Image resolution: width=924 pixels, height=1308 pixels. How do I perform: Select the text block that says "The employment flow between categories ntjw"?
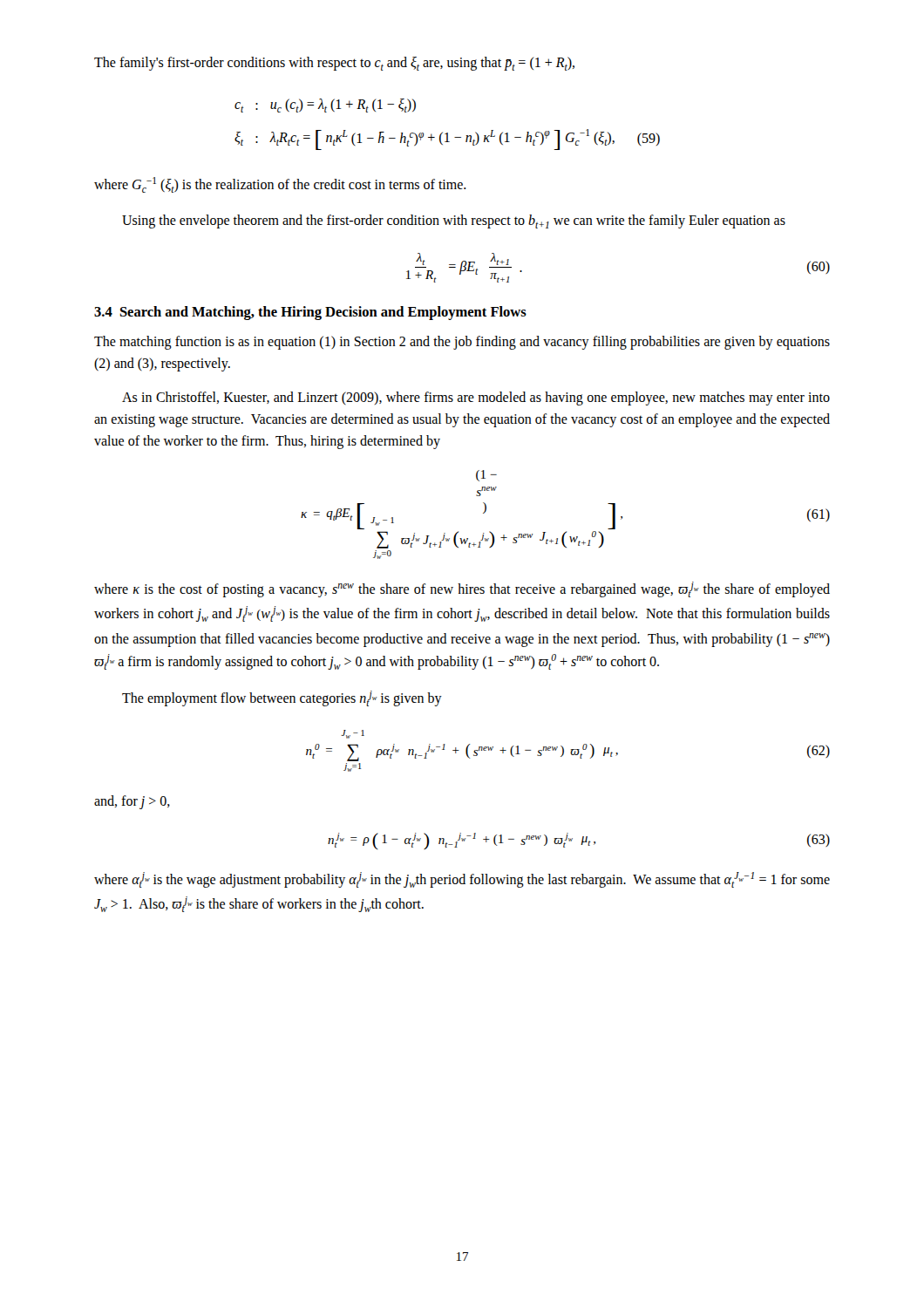click(282, 699)
